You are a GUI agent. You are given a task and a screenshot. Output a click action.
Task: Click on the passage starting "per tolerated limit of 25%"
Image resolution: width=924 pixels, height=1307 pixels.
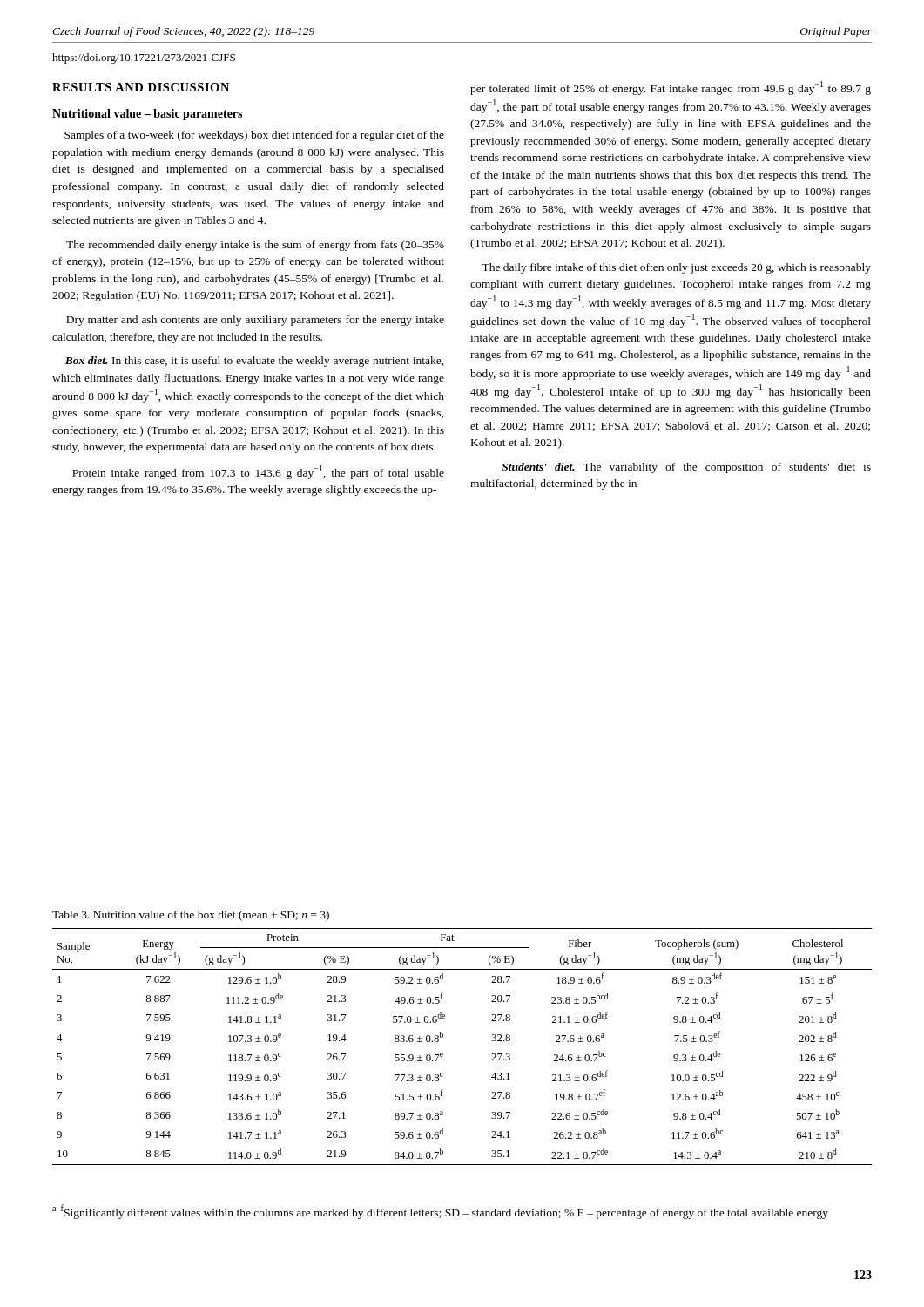tap(671, 165)
